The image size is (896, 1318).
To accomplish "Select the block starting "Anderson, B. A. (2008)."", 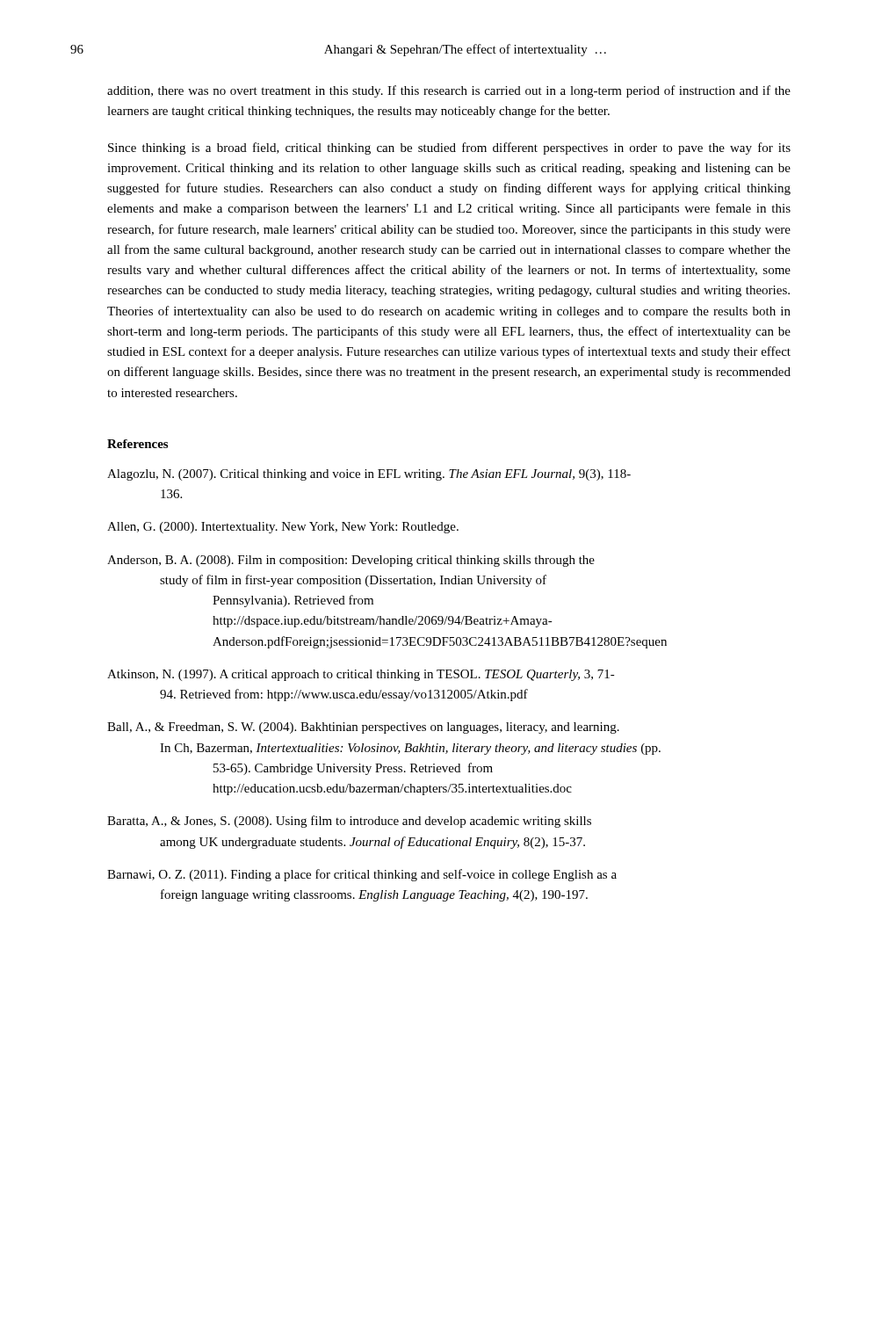I will pyautogui.click(x=351, y=561).
